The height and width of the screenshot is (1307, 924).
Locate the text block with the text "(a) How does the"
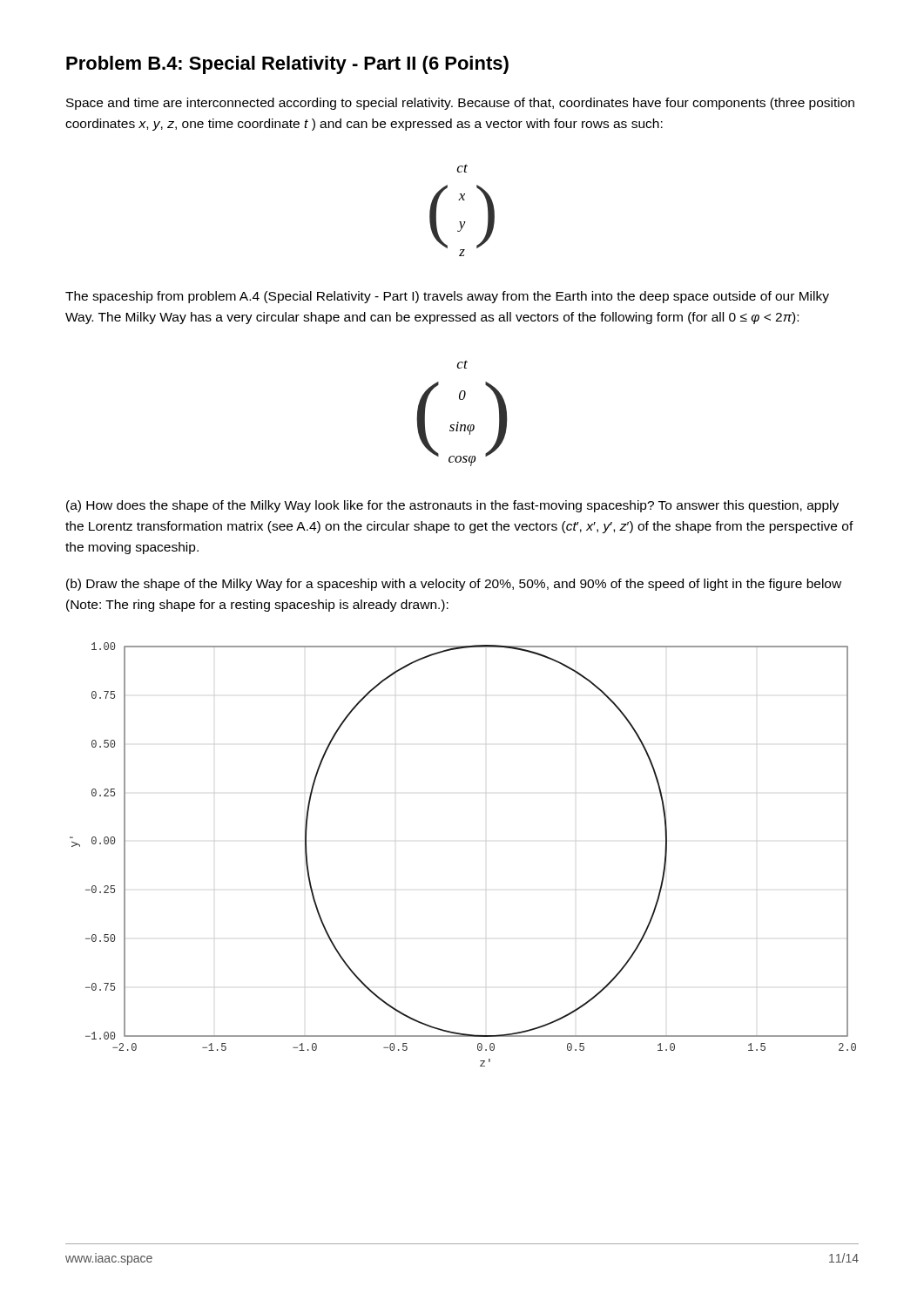click(x=459, y=526)
